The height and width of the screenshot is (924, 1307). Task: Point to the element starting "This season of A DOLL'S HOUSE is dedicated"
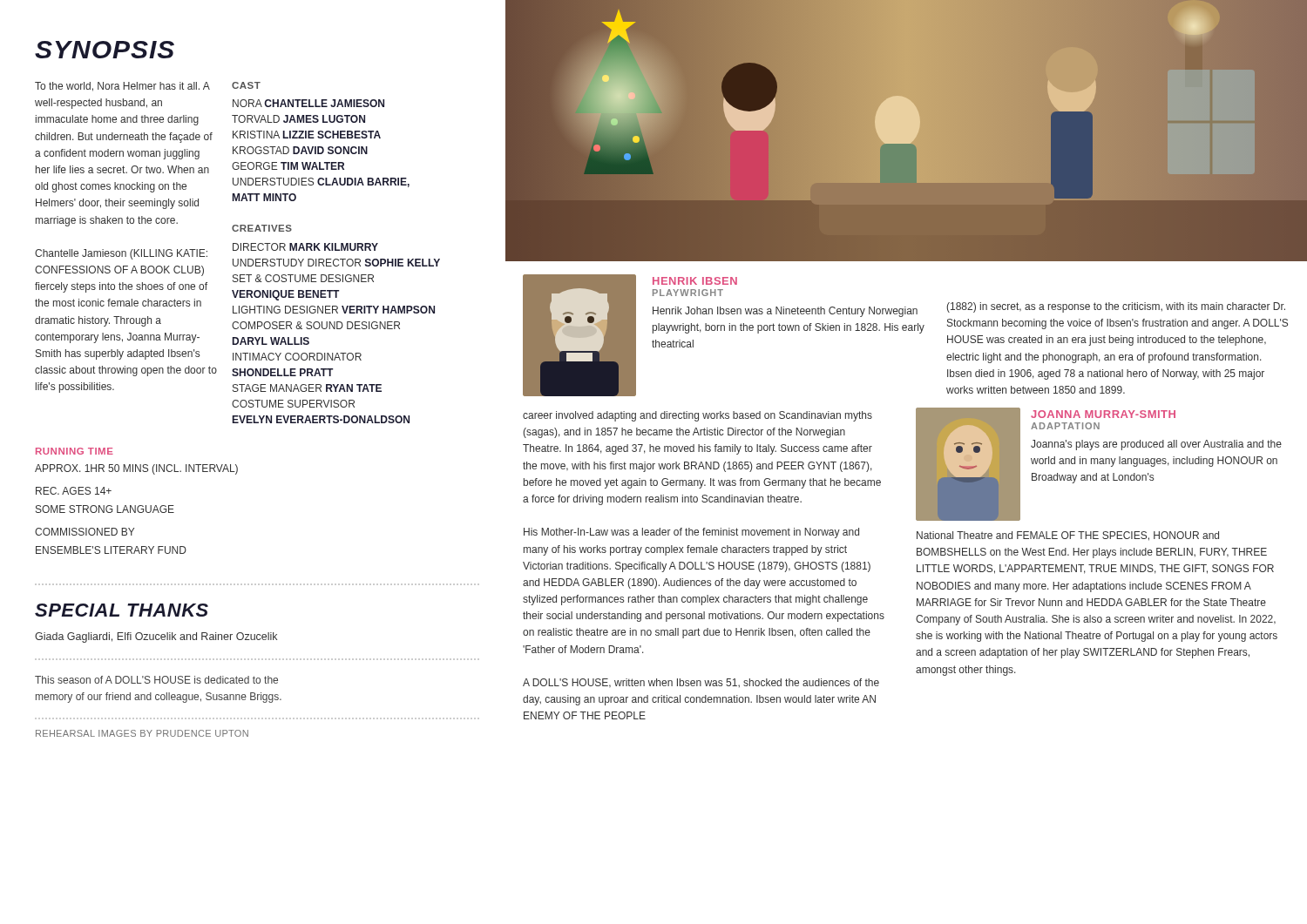point(158,689)
